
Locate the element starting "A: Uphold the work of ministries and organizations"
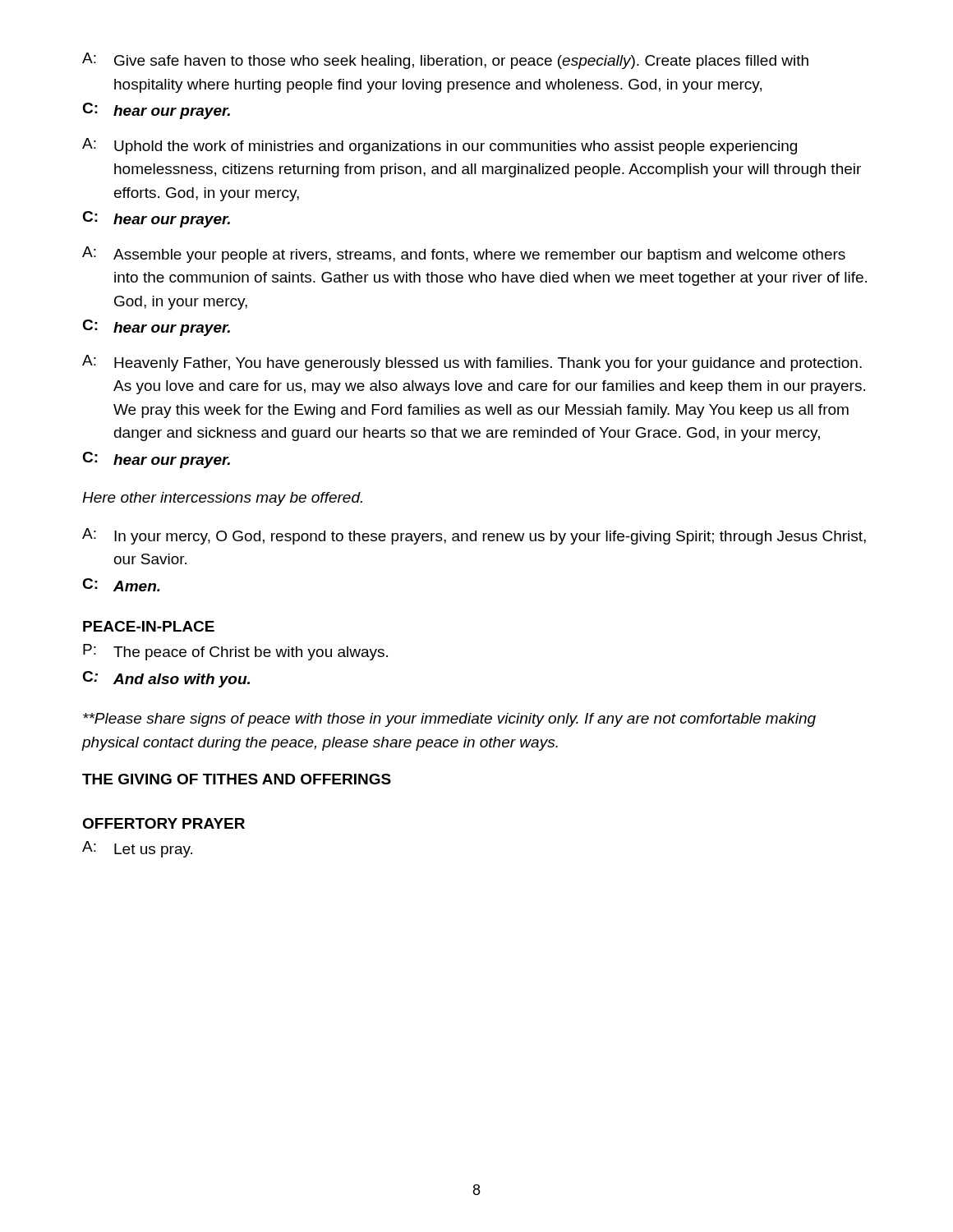(x=476, y=169)
